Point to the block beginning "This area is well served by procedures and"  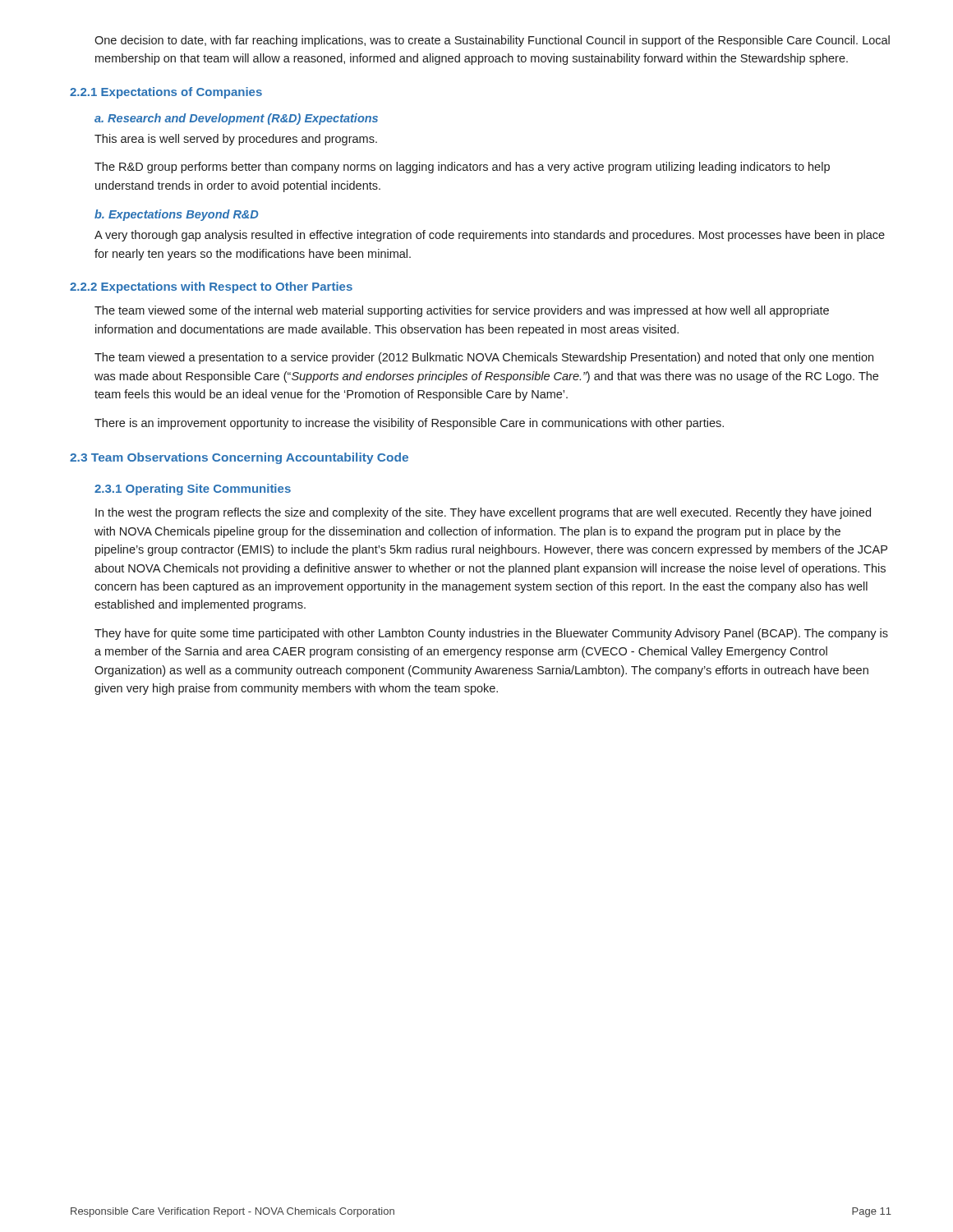[236, 139]
